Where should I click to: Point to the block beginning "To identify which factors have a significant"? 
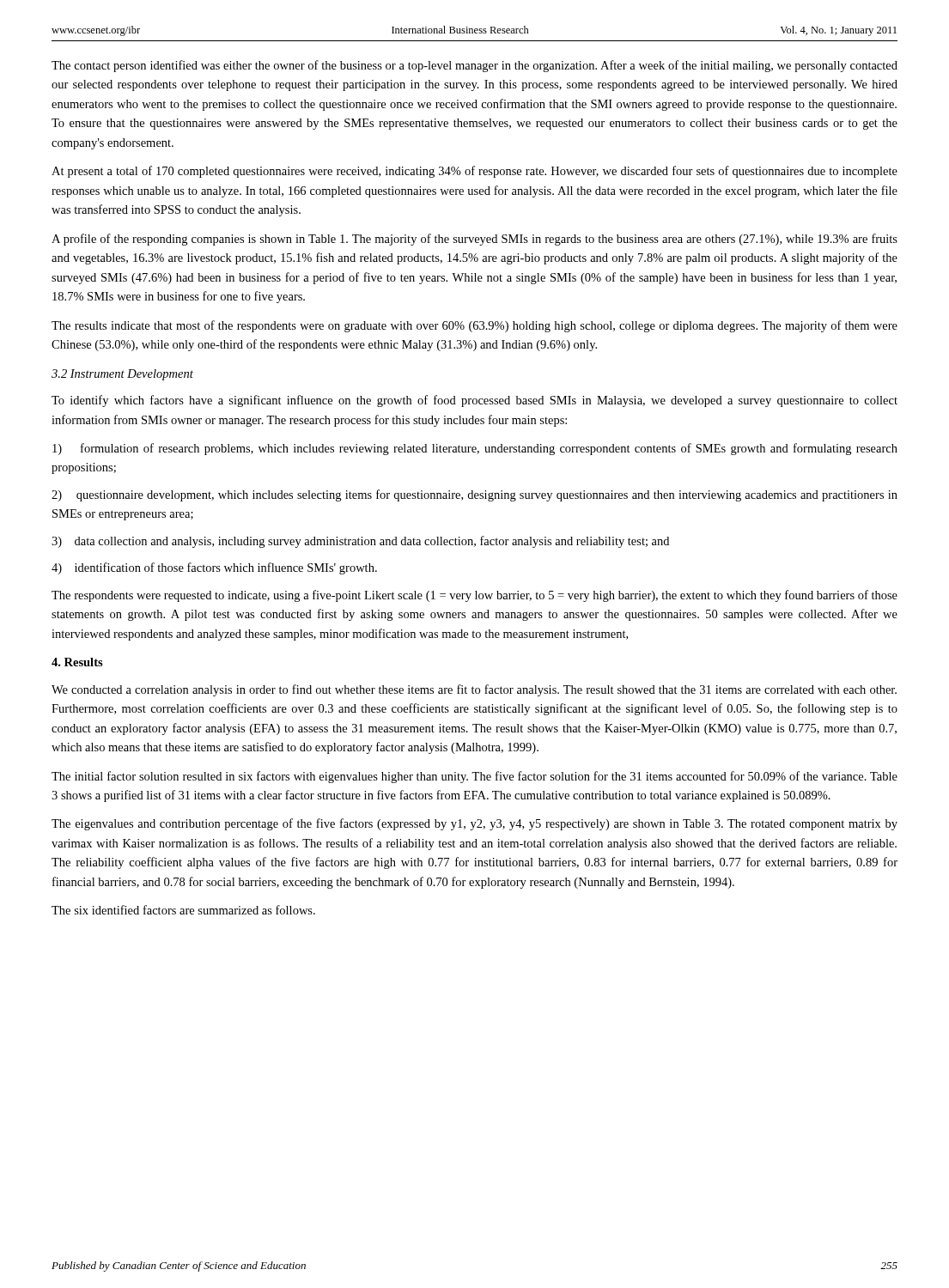pyautogui.click(x=474, y=410)
